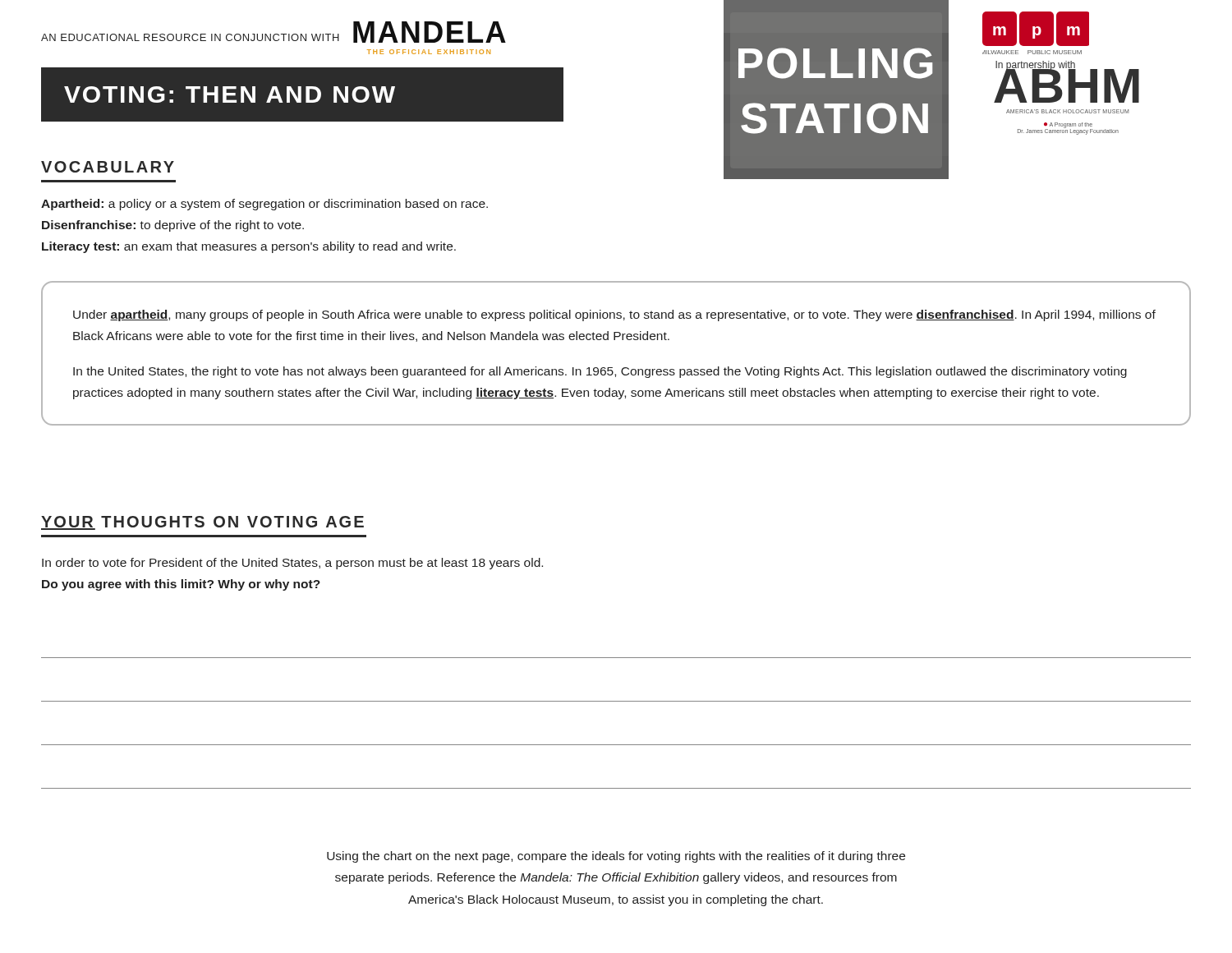Select the text block that says "Using the chart on the next page, compare"
The image size is (1232, 953).
pos(616,878)
